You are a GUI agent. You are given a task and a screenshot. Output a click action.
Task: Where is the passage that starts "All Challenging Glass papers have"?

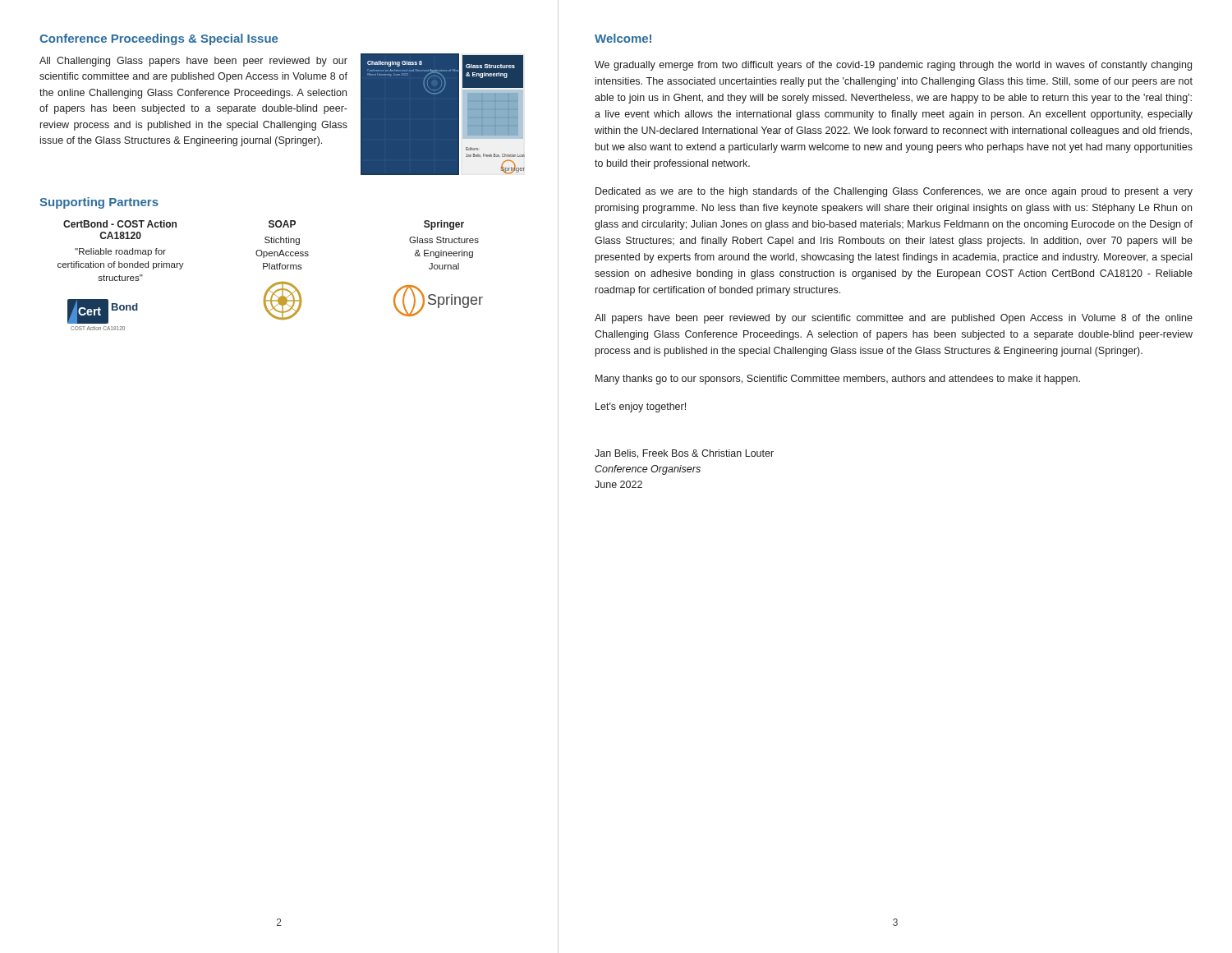[193, 101]
